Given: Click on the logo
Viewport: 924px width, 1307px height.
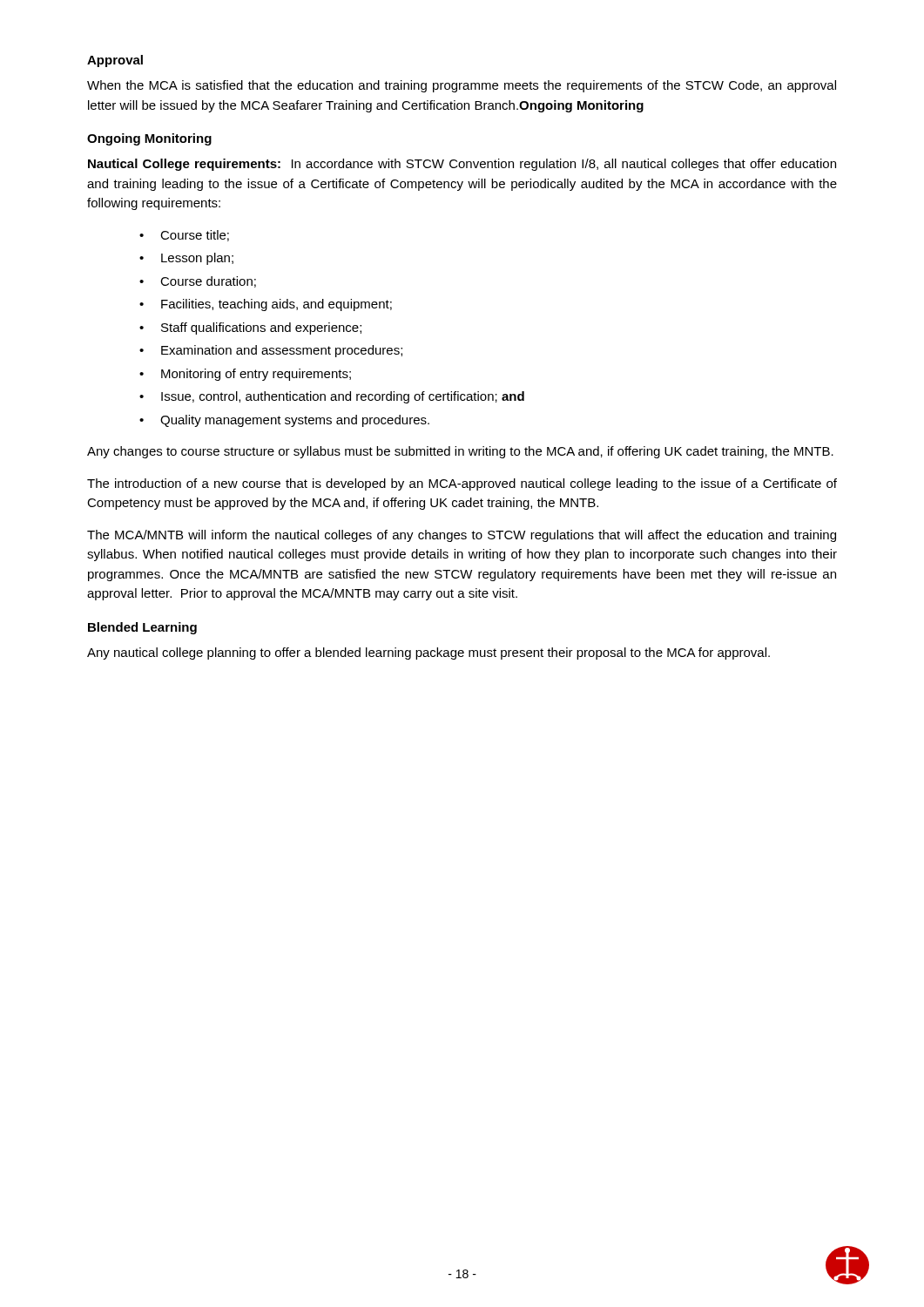Looking at the screenshot, I should pyautogui.click(x=848, y=1266).
